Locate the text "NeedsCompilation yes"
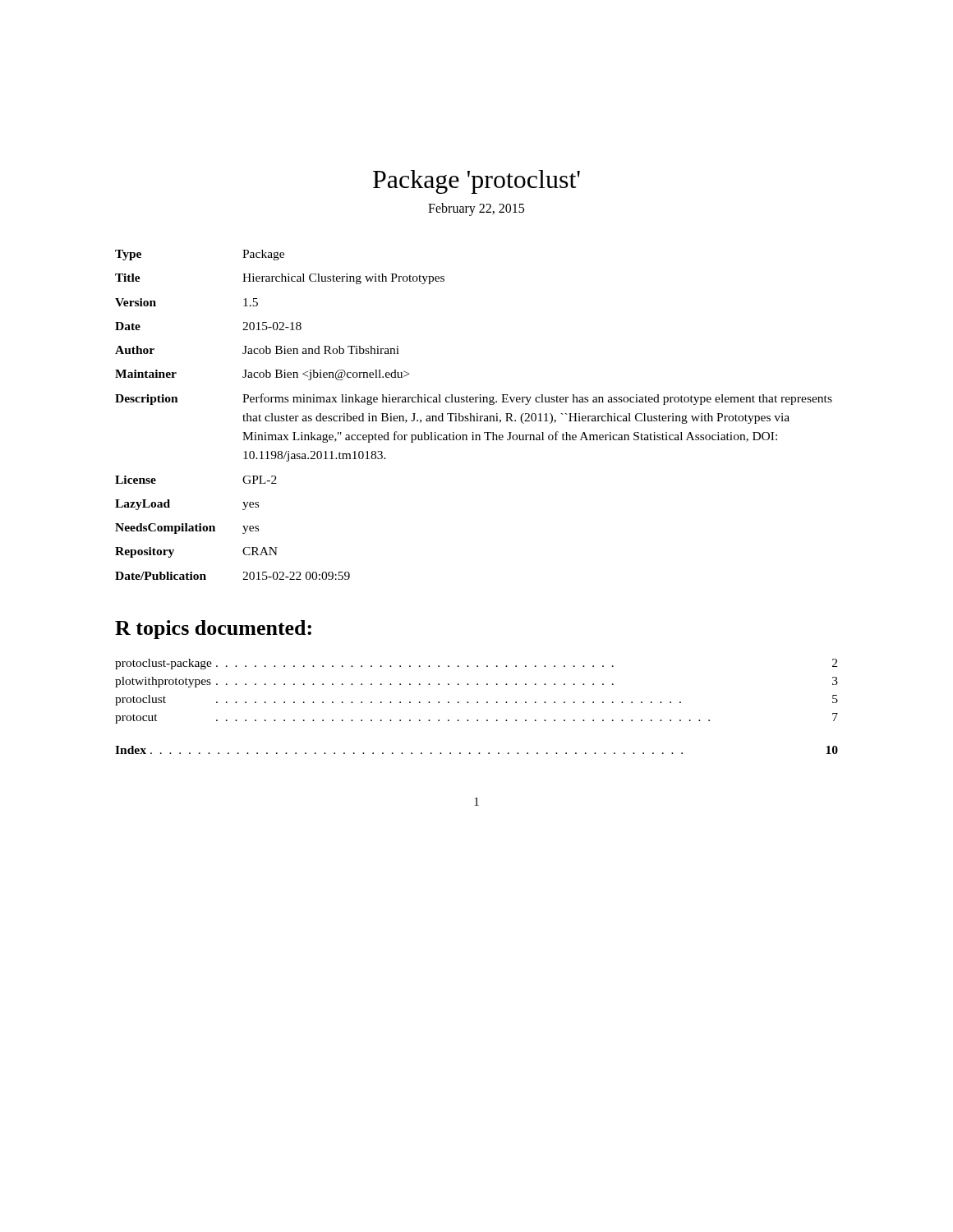This screenshot has height=1232, width=953. (x=187, y=529)
